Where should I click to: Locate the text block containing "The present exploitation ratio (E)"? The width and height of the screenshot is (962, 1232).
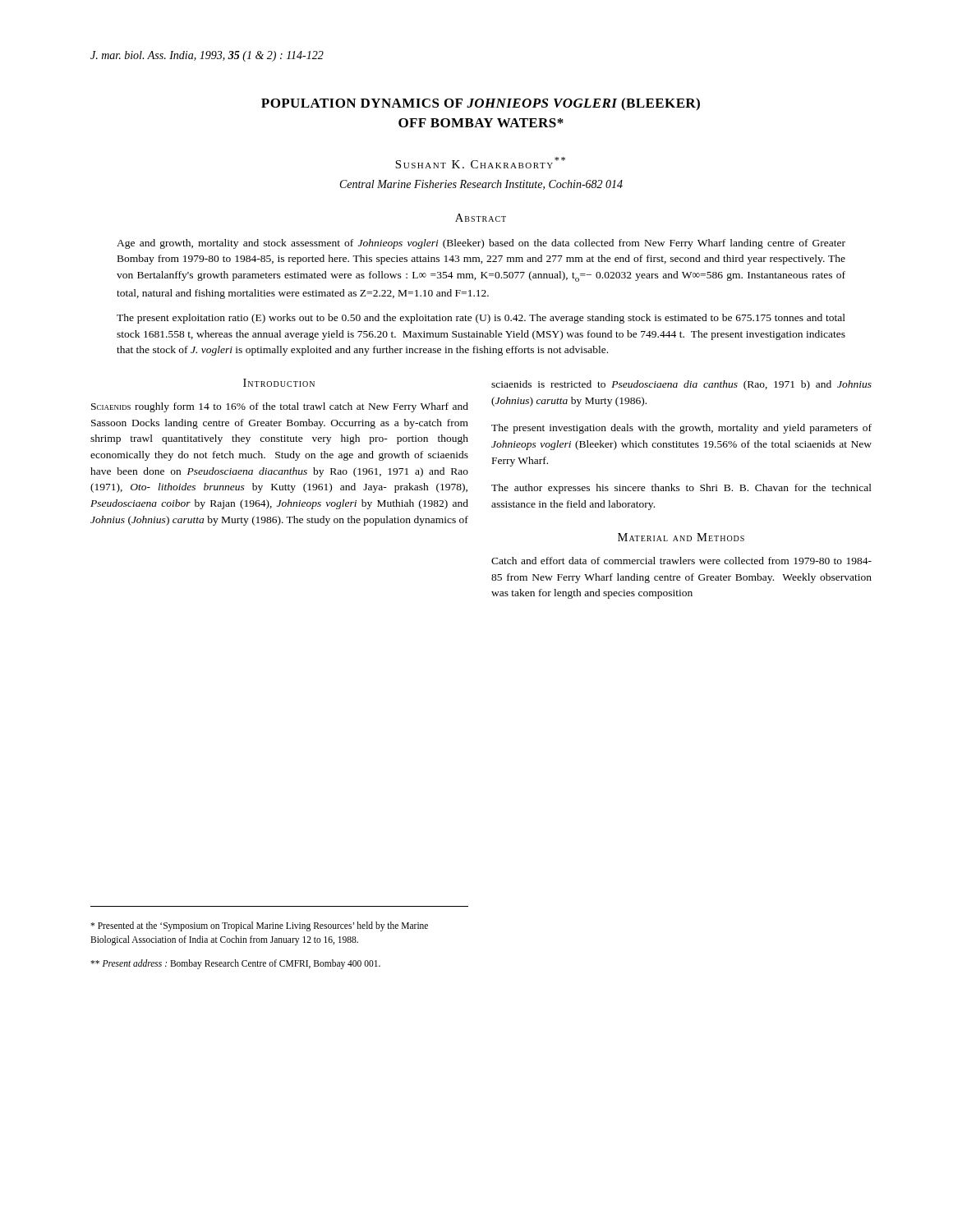pos(481,333)
